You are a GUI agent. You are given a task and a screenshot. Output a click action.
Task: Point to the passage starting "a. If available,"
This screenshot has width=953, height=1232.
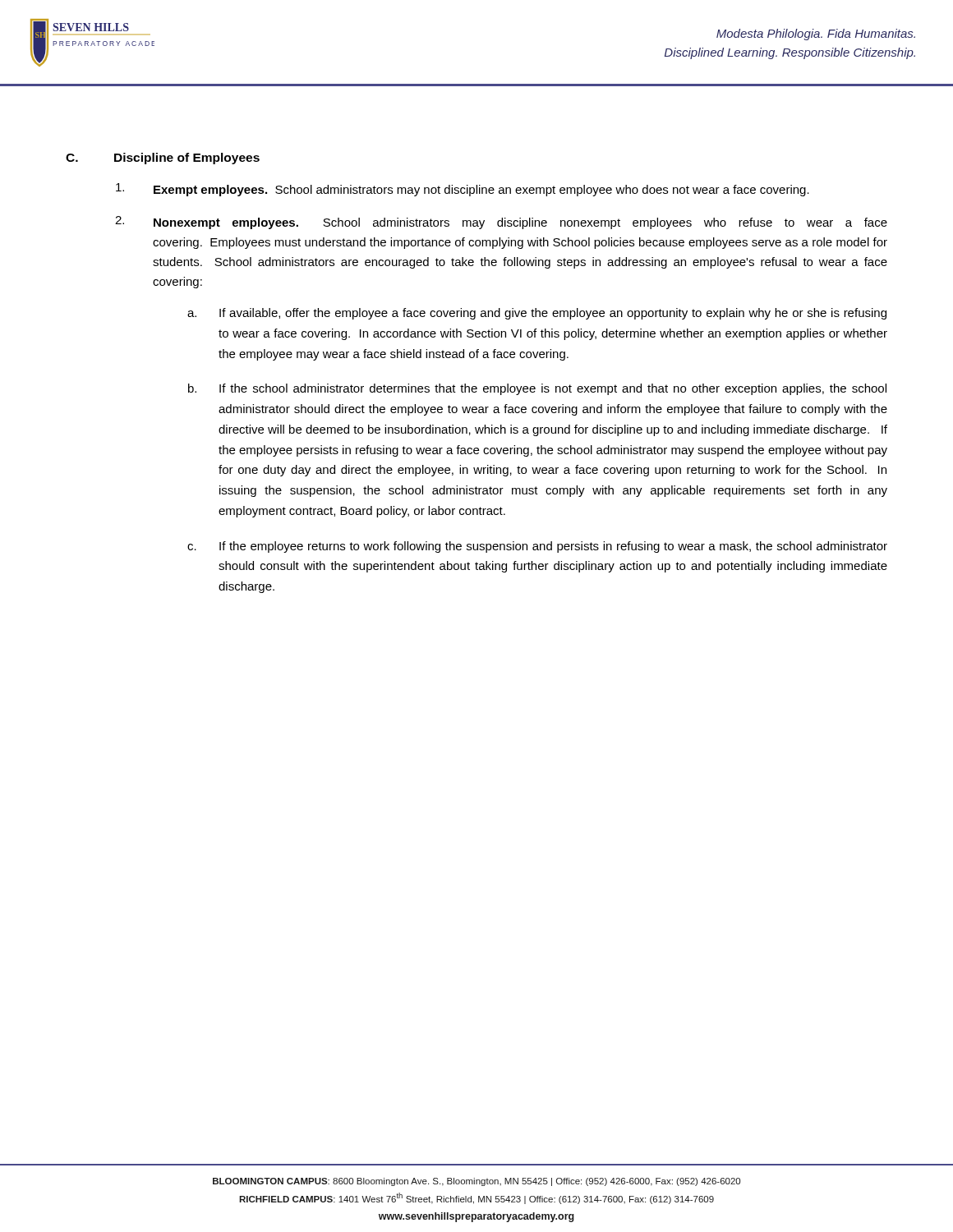pos(537,334)
